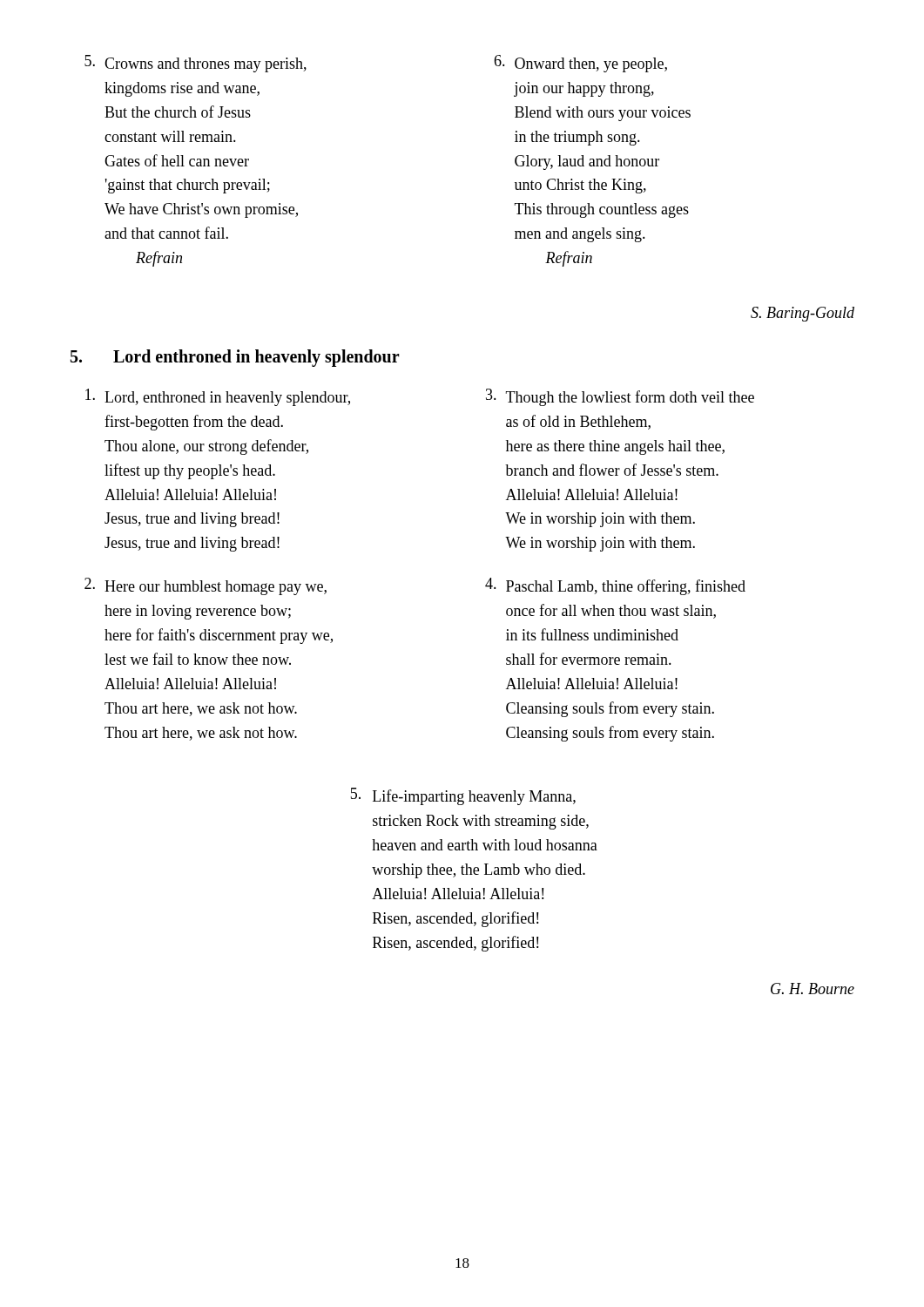
Task: Select the text starting "Lord, enthroned in"
Action: tap(261, 471)
